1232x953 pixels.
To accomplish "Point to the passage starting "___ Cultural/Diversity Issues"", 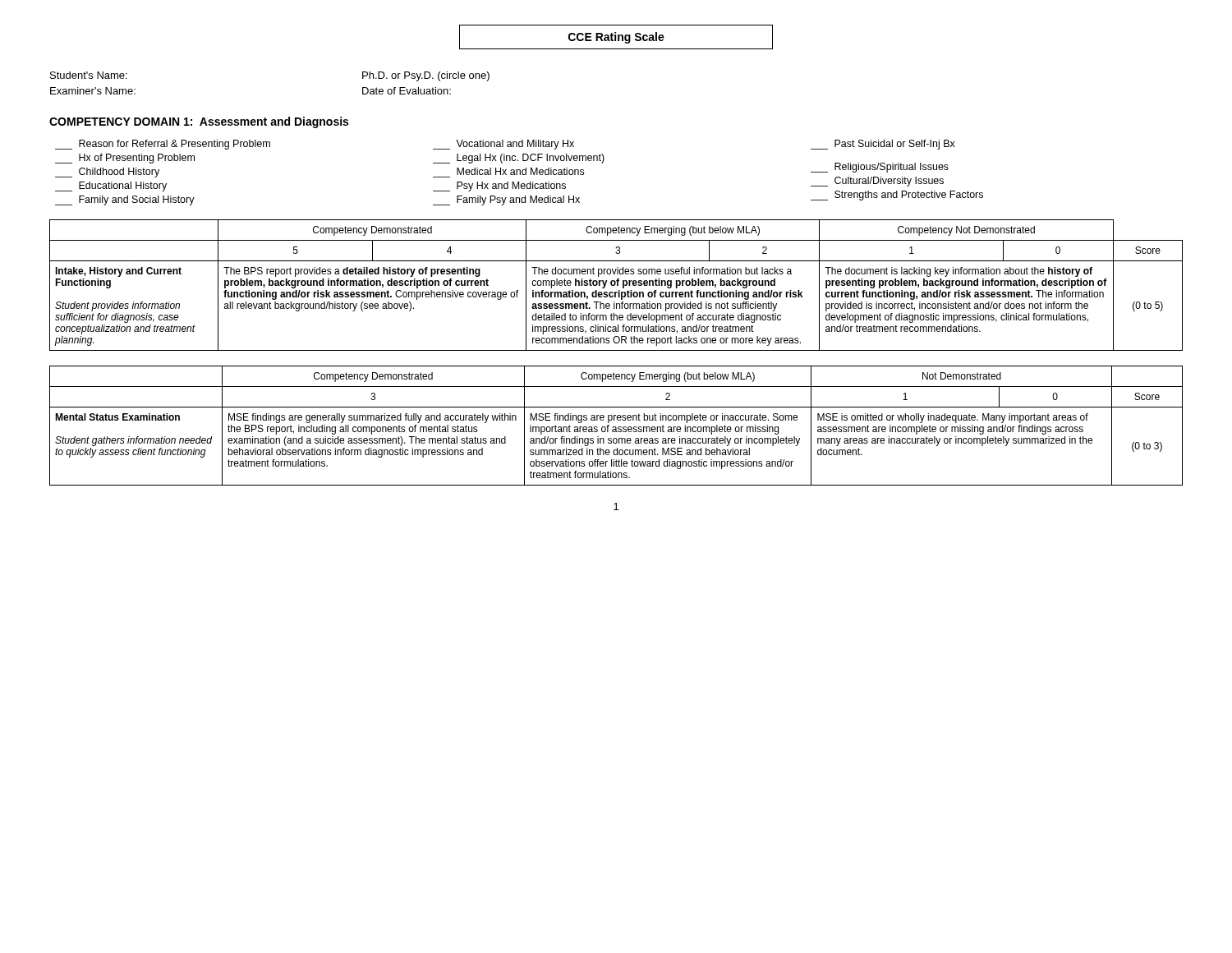I will [x=875, y=181].
